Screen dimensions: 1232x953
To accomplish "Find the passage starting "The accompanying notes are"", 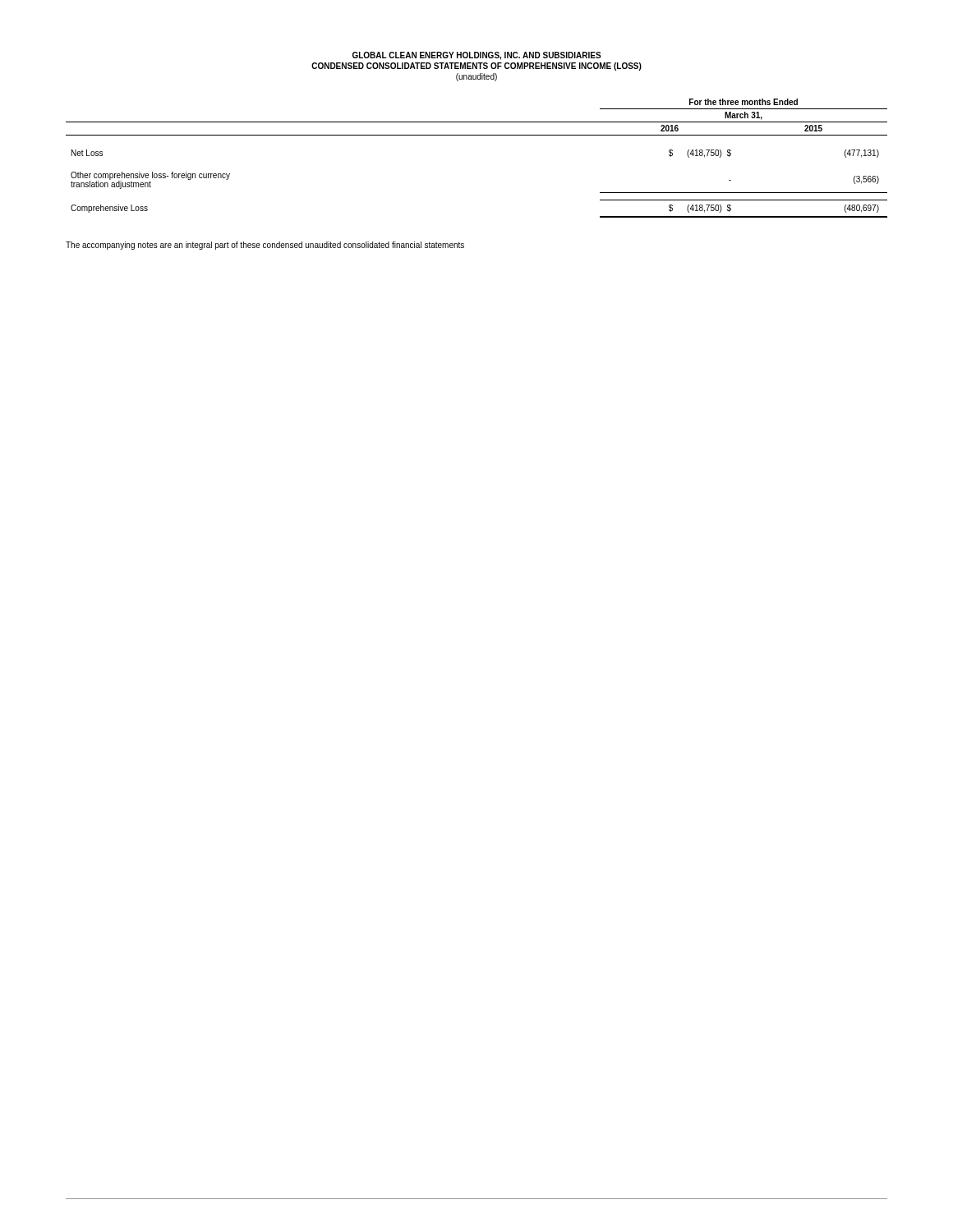I will pyautogui.click(x=265, y=245).
